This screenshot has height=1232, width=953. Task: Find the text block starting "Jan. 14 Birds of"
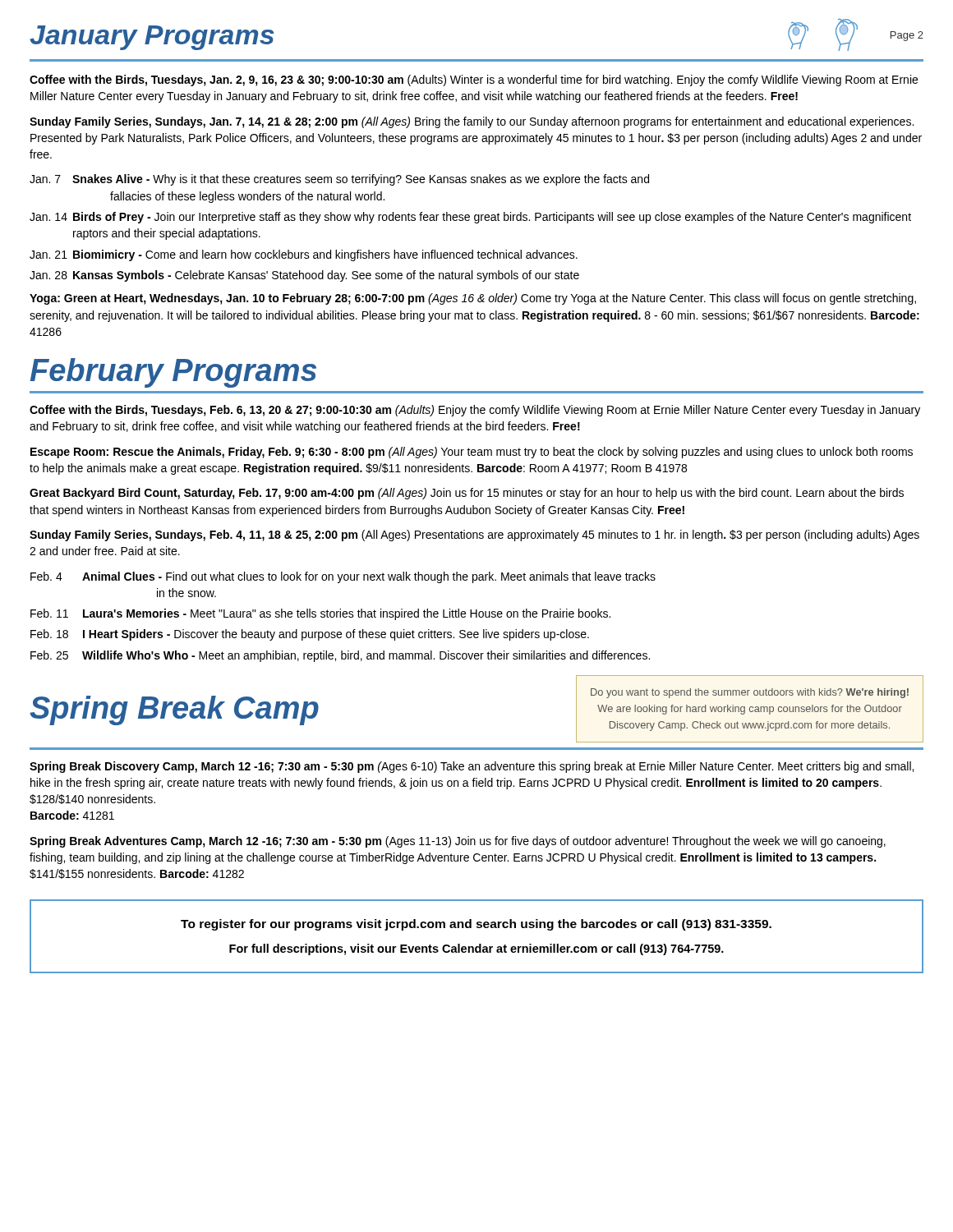click(x=476, y=225)
